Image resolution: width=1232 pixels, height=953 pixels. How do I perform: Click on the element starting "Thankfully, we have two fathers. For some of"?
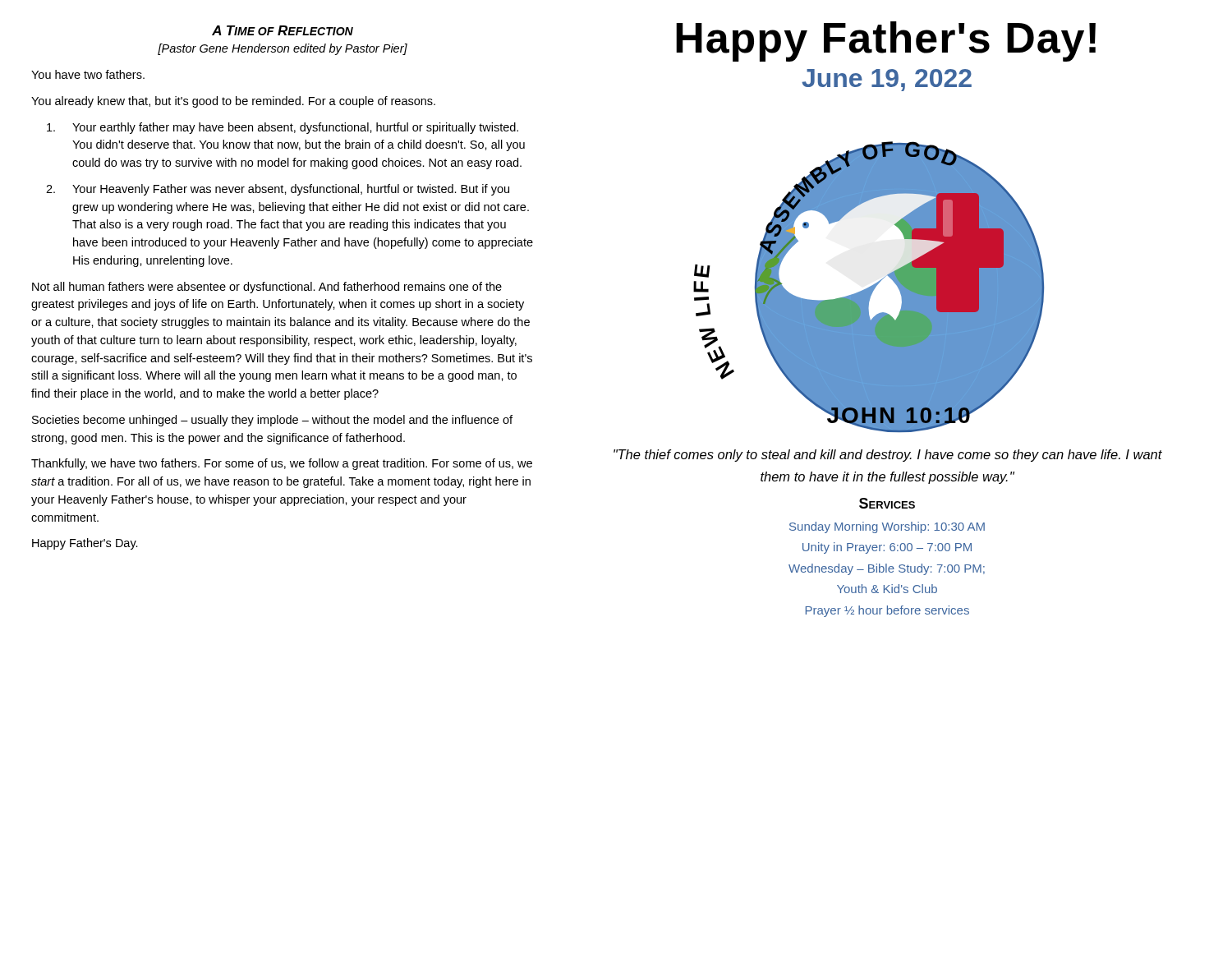282,490
